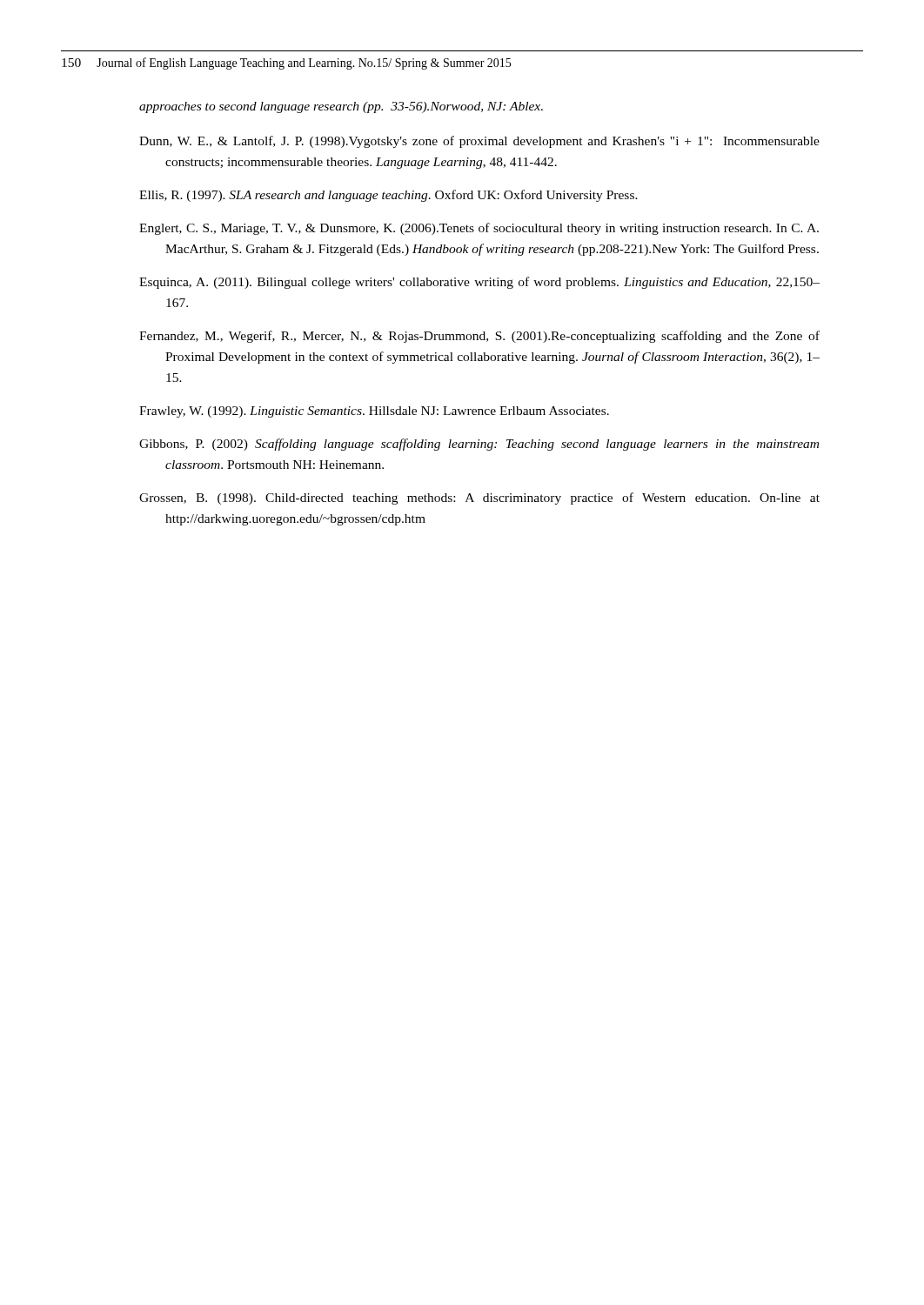This screenshot has height=1305, width=924.
Task: Locate the text starting "approaches to second language research (pp. 33-56).Norwood,"
Action: click(x=342, y=106)
